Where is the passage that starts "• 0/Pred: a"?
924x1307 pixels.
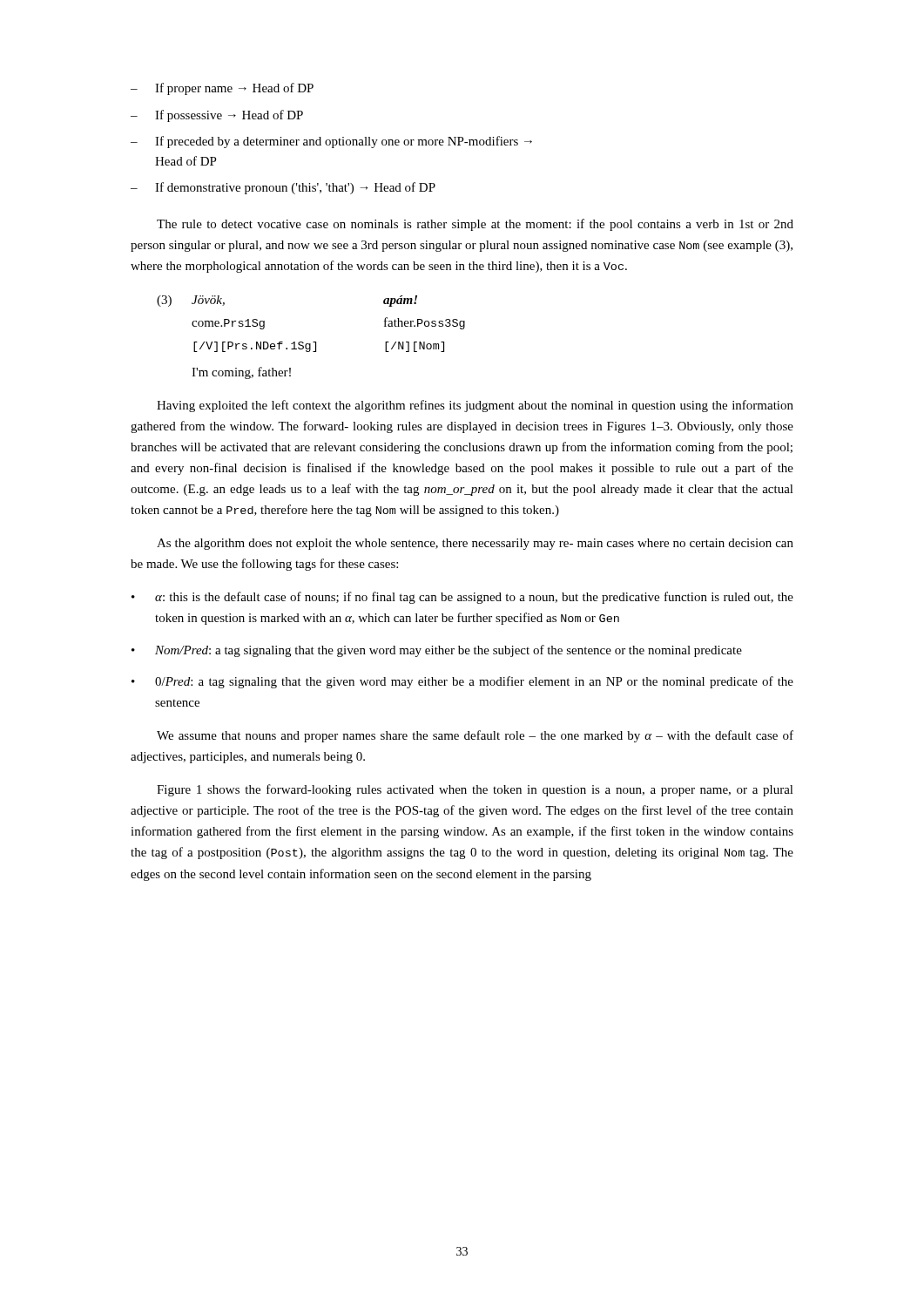(462, 692)
